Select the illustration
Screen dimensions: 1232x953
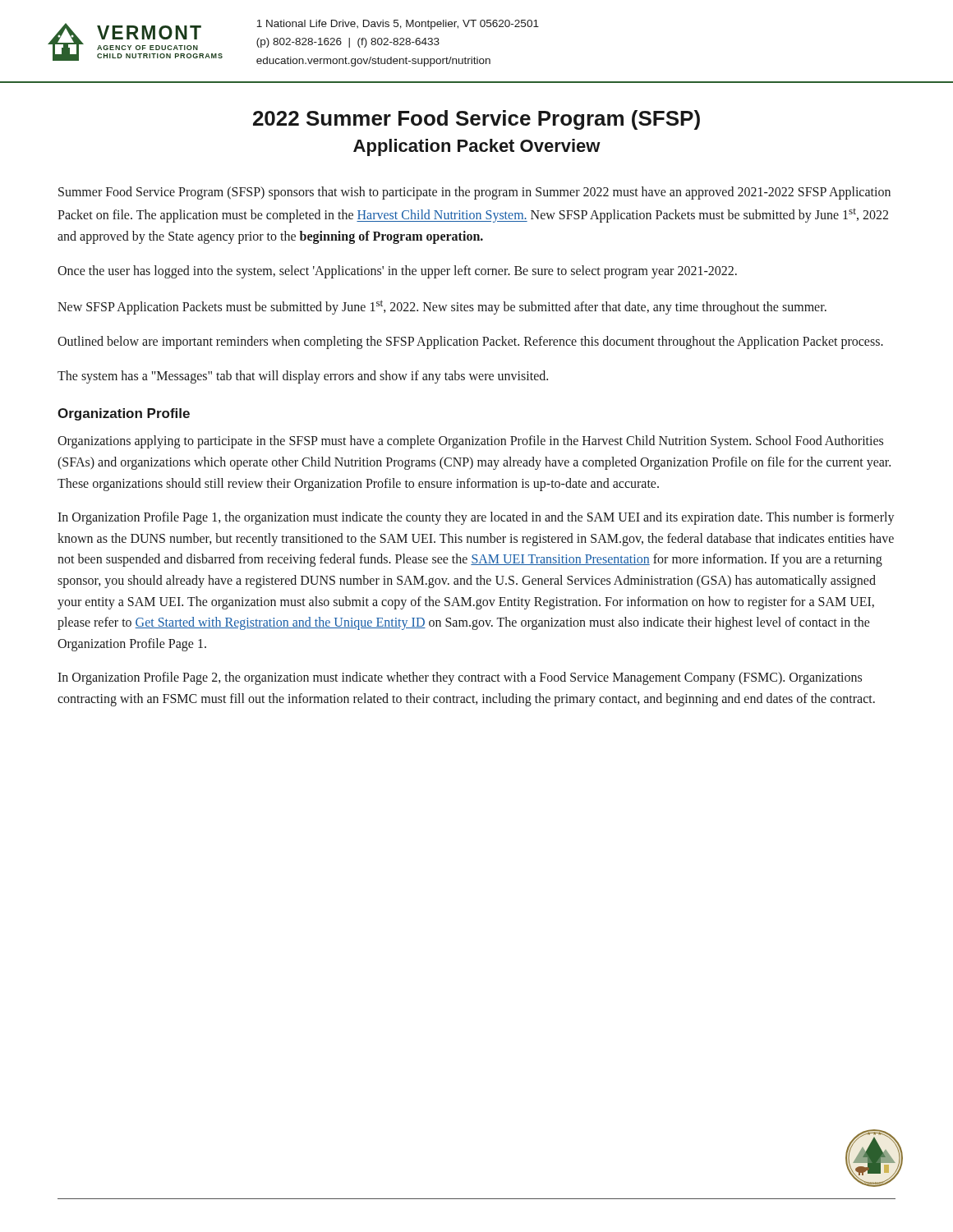(x=874, y=1160)
